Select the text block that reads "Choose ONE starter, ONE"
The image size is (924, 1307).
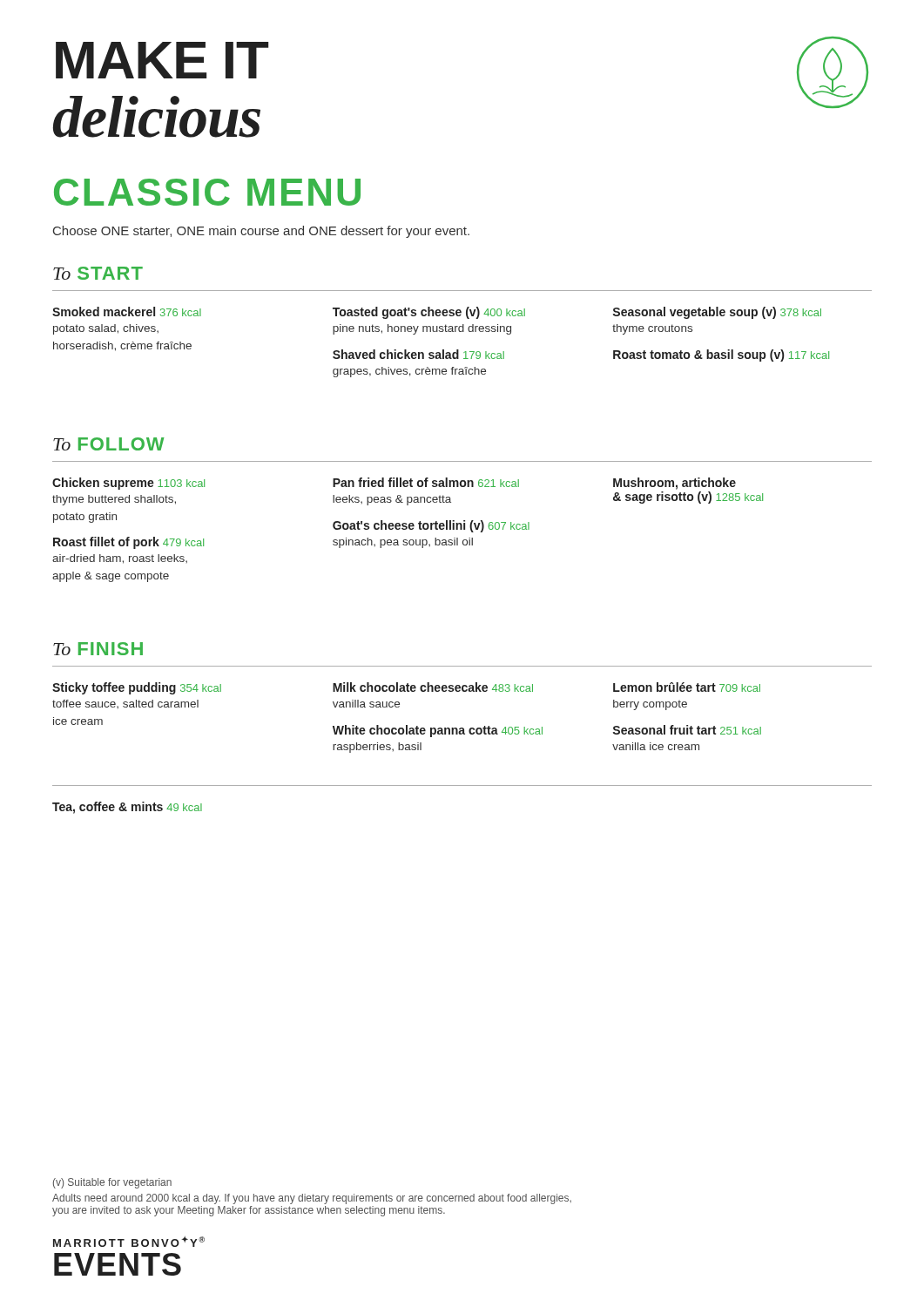[261, 230]
